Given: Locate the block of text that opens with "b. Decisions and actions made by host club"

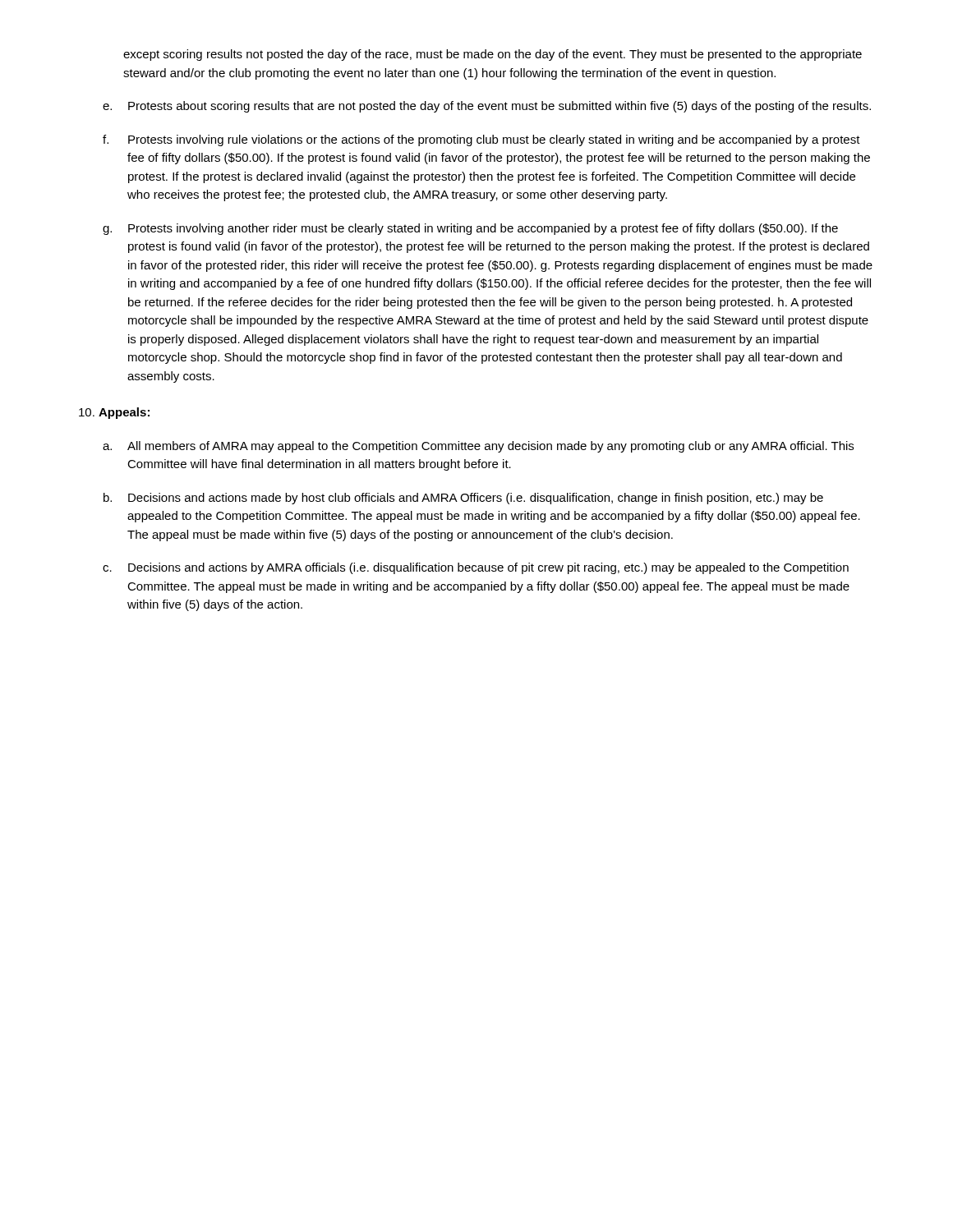Looking at the screenshot, I should pyautogui.click(x=489, y=516).
